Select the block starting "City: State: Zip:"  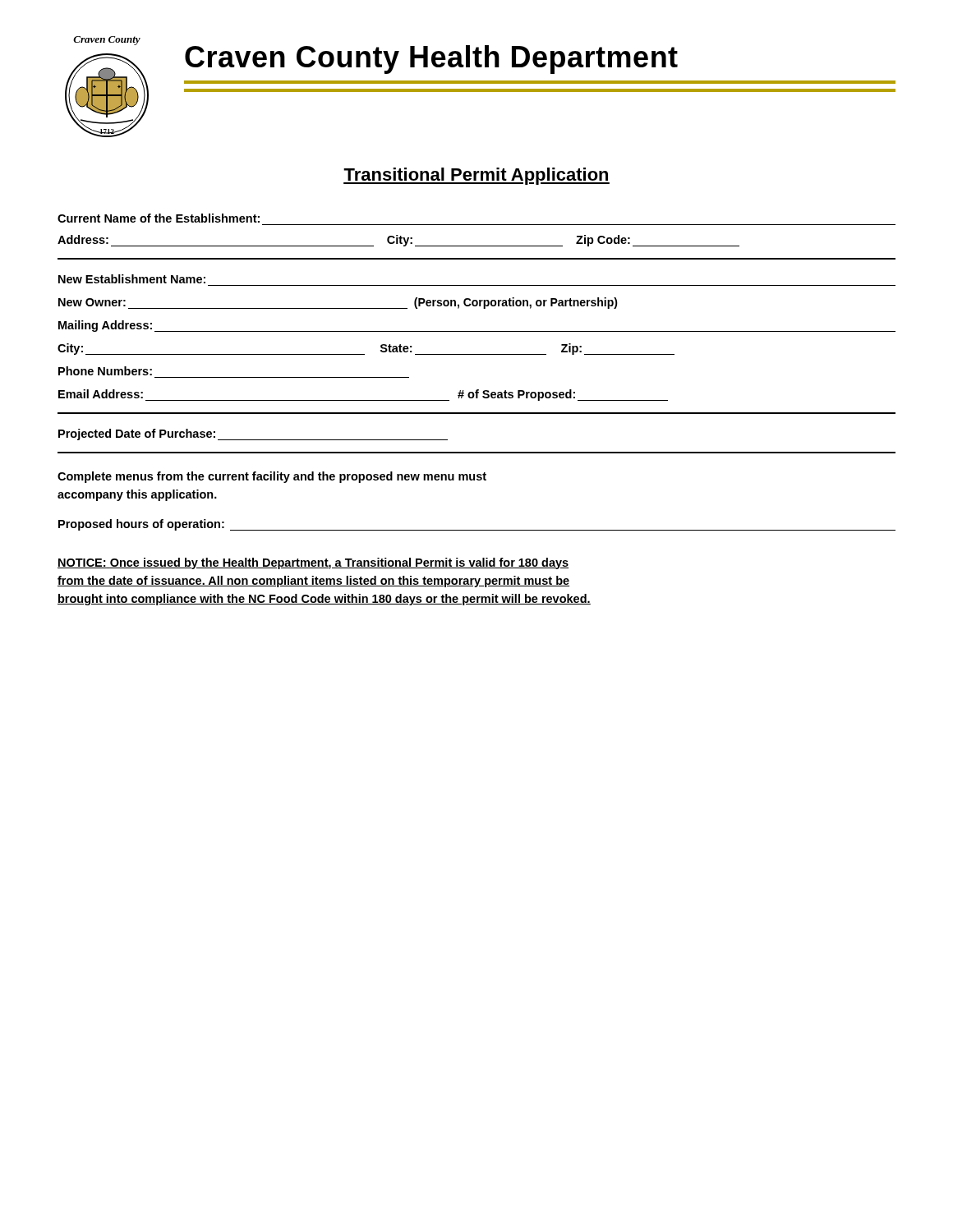366,347
